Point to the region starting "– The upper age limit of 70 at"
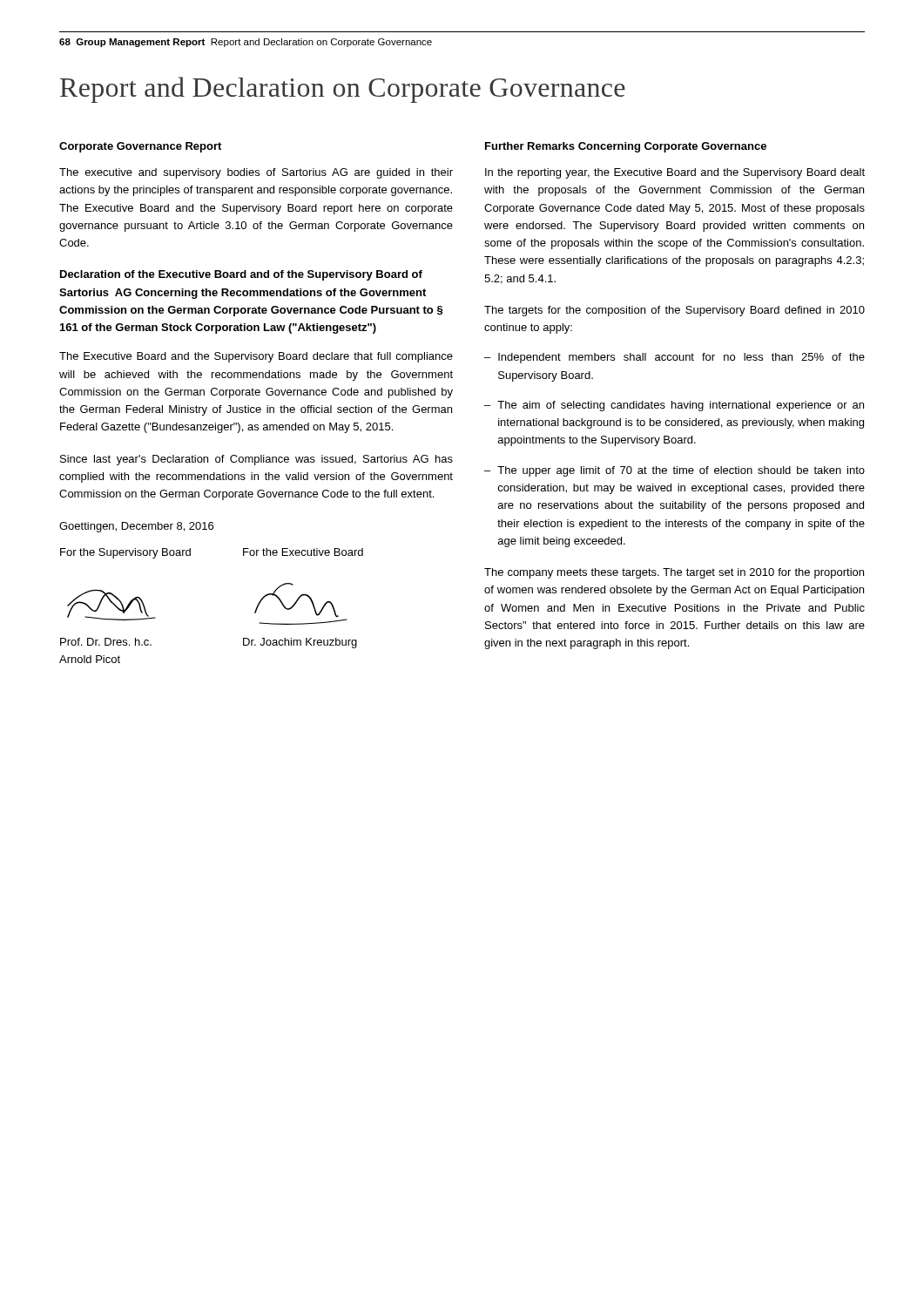The image size is (924, 1307). (x=674, y=506)
